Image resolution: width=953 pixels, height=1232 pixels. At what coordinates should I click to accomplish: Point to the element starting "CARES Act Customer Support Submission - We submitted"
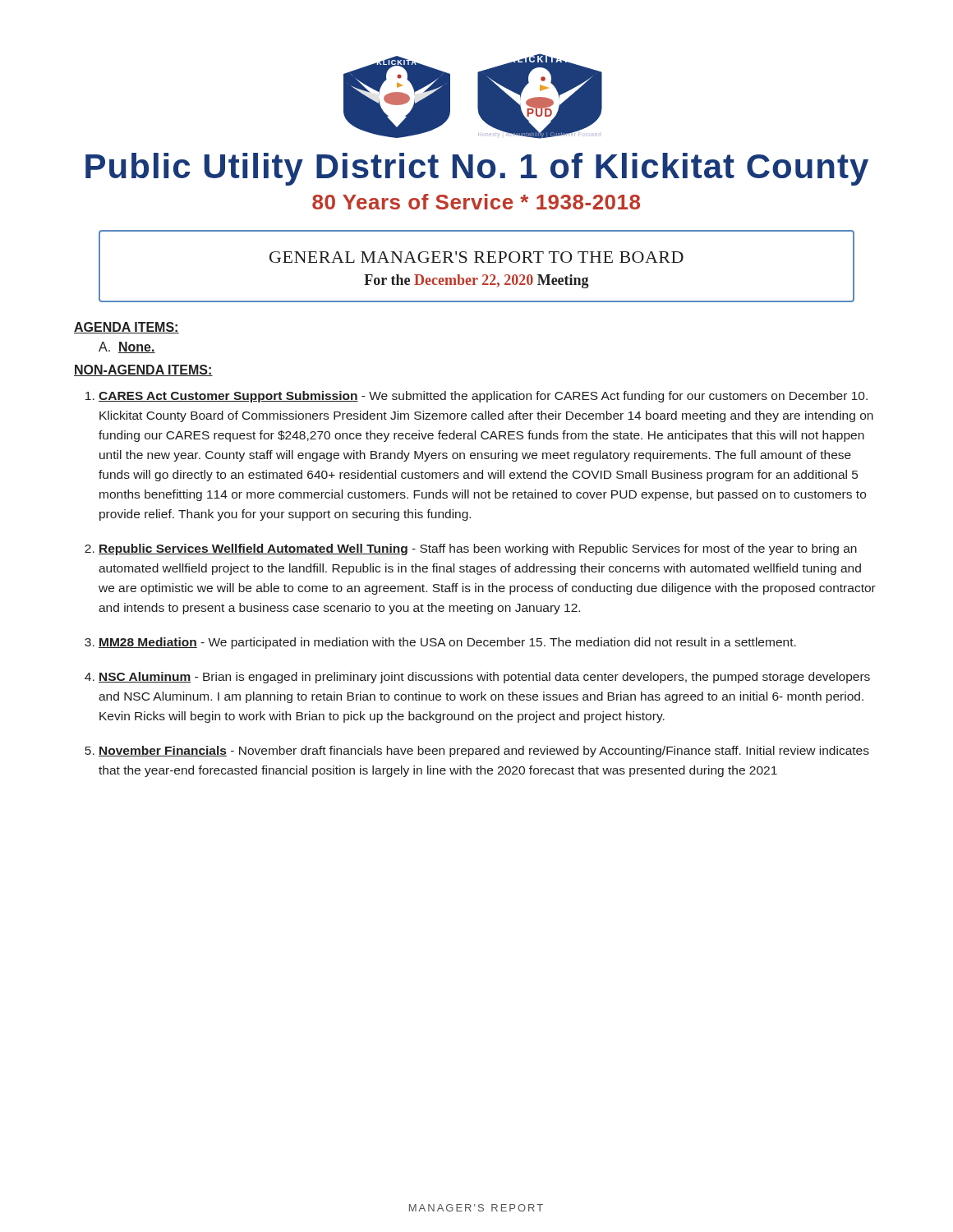[486, 455]
